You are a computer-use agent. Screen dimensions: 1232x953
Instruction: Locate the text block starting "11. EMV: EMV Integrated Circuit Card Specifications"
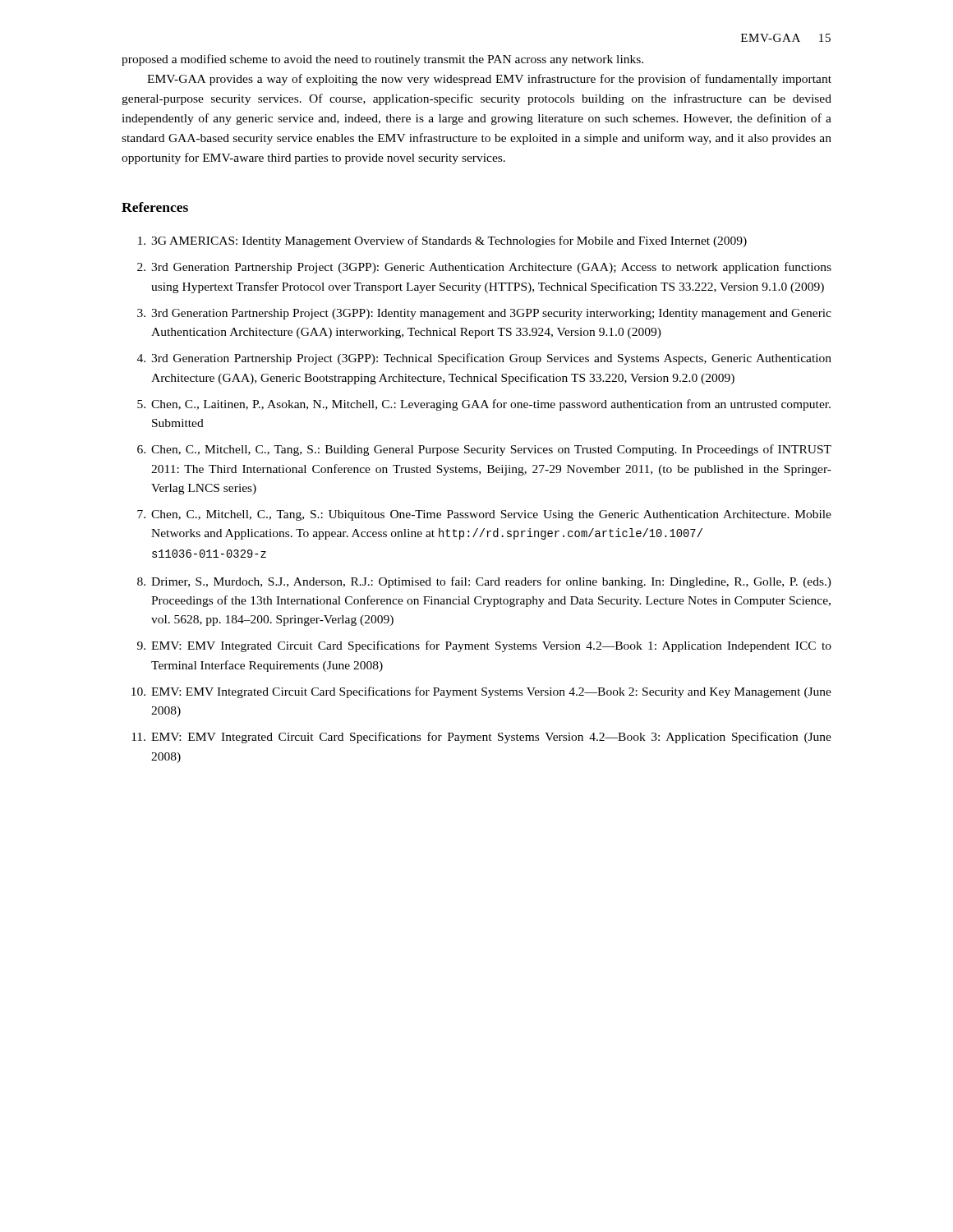click(476, 746)
